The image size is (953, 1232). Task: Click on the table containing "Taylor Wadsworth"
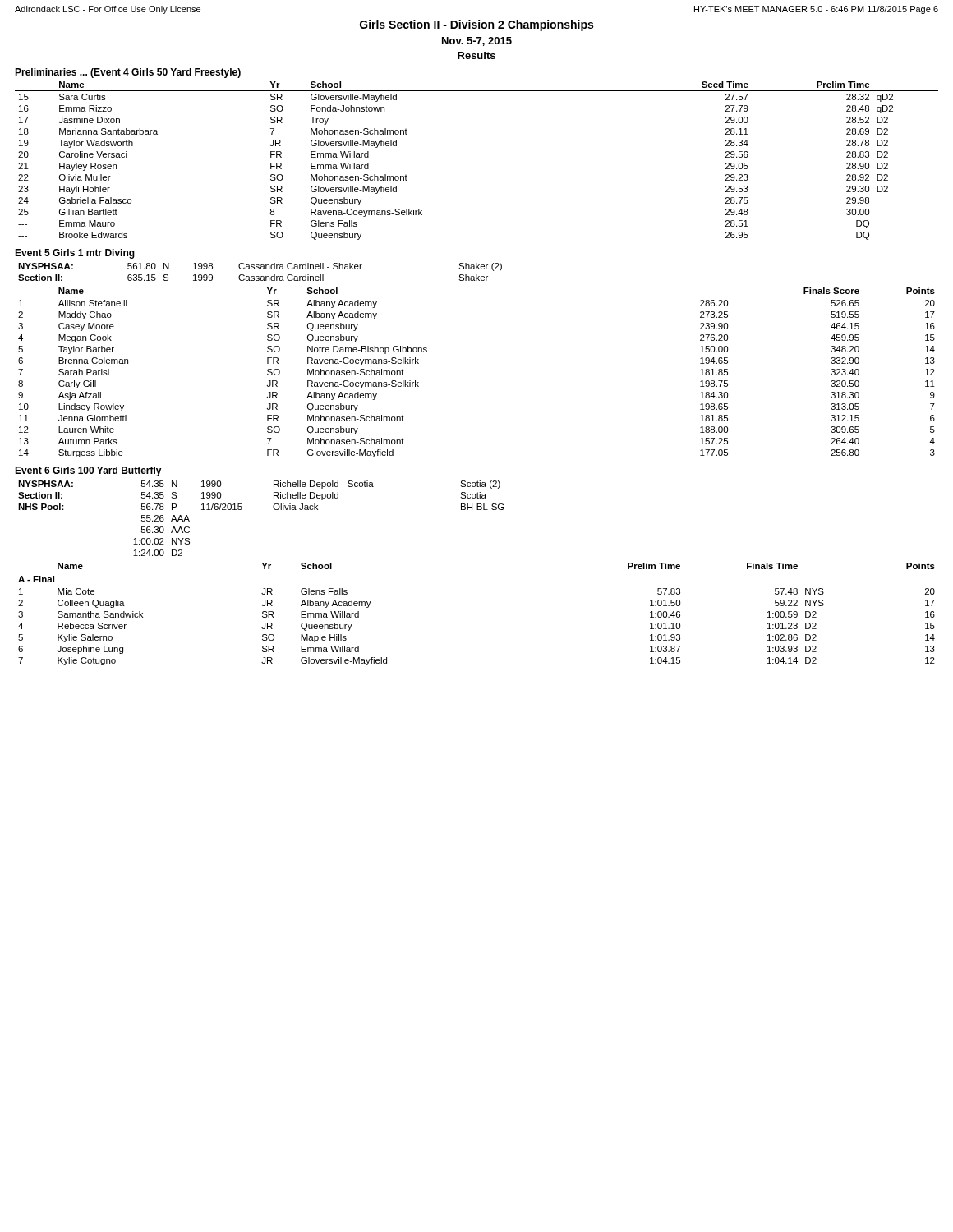(476, 160)
